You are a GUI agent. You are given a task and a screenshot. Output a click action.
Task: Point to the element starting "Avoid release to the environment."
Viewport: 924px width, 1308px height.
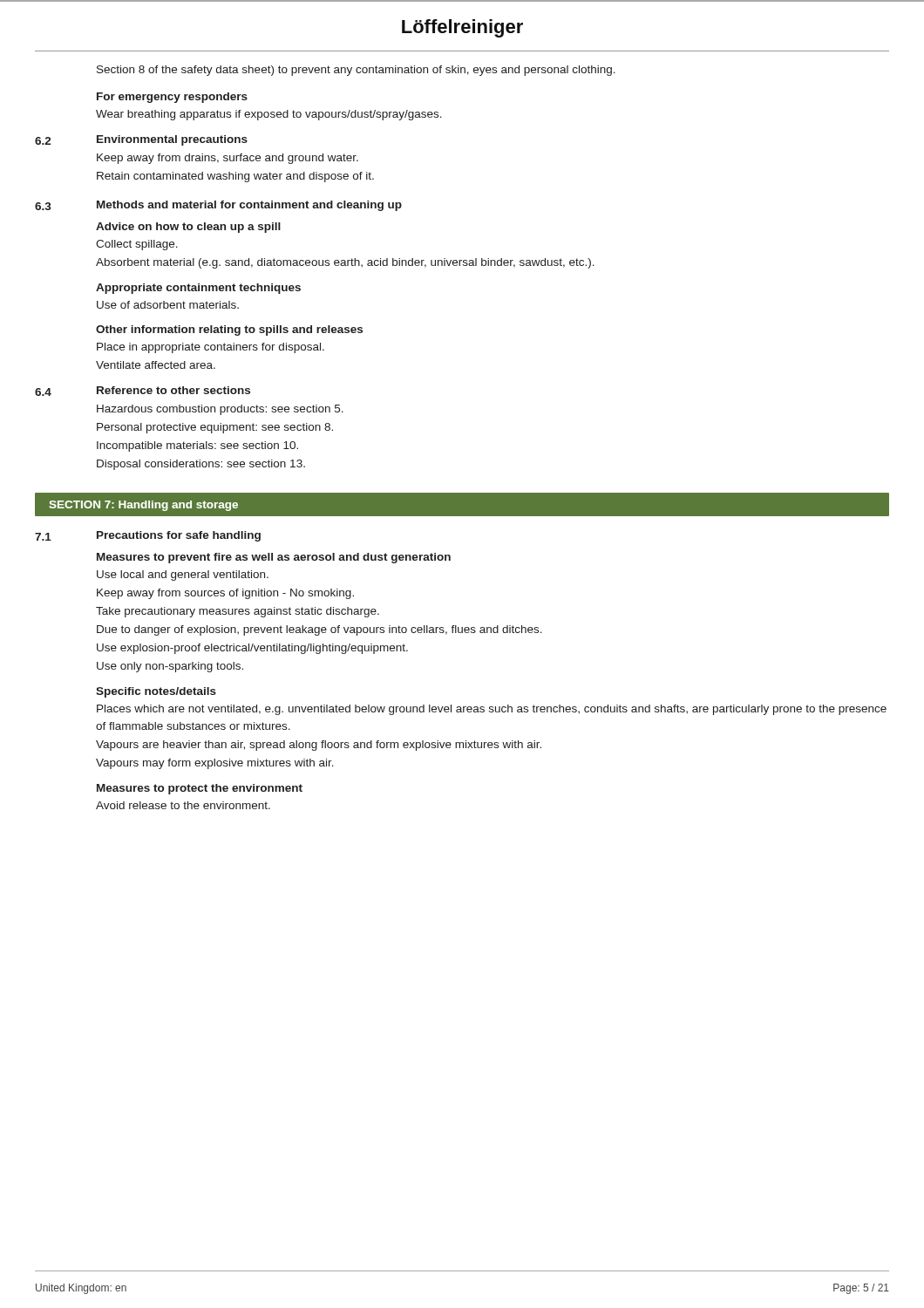(183, 805)
